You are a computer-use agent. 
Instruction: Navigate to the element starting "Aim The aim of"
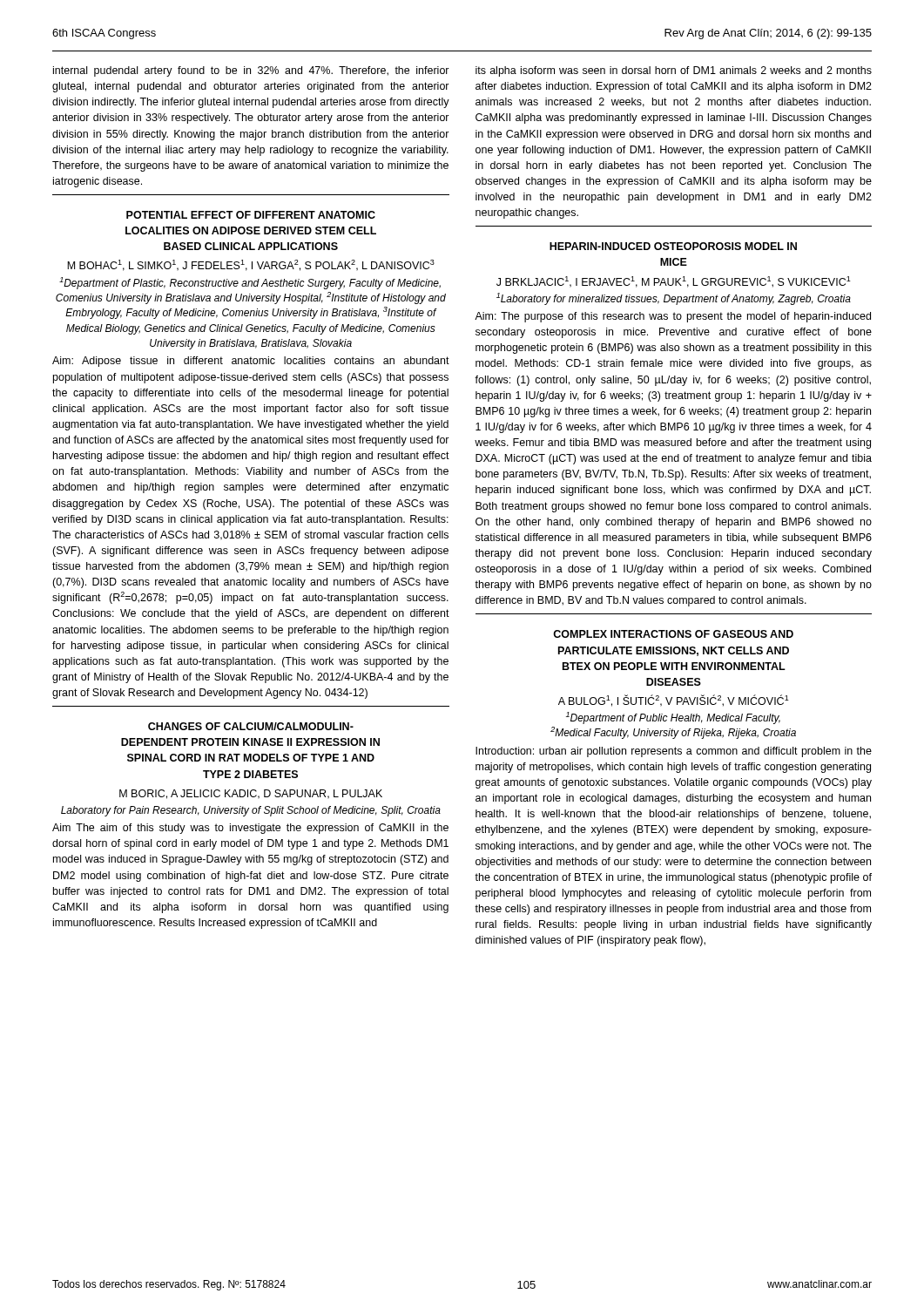coord(251,875)
